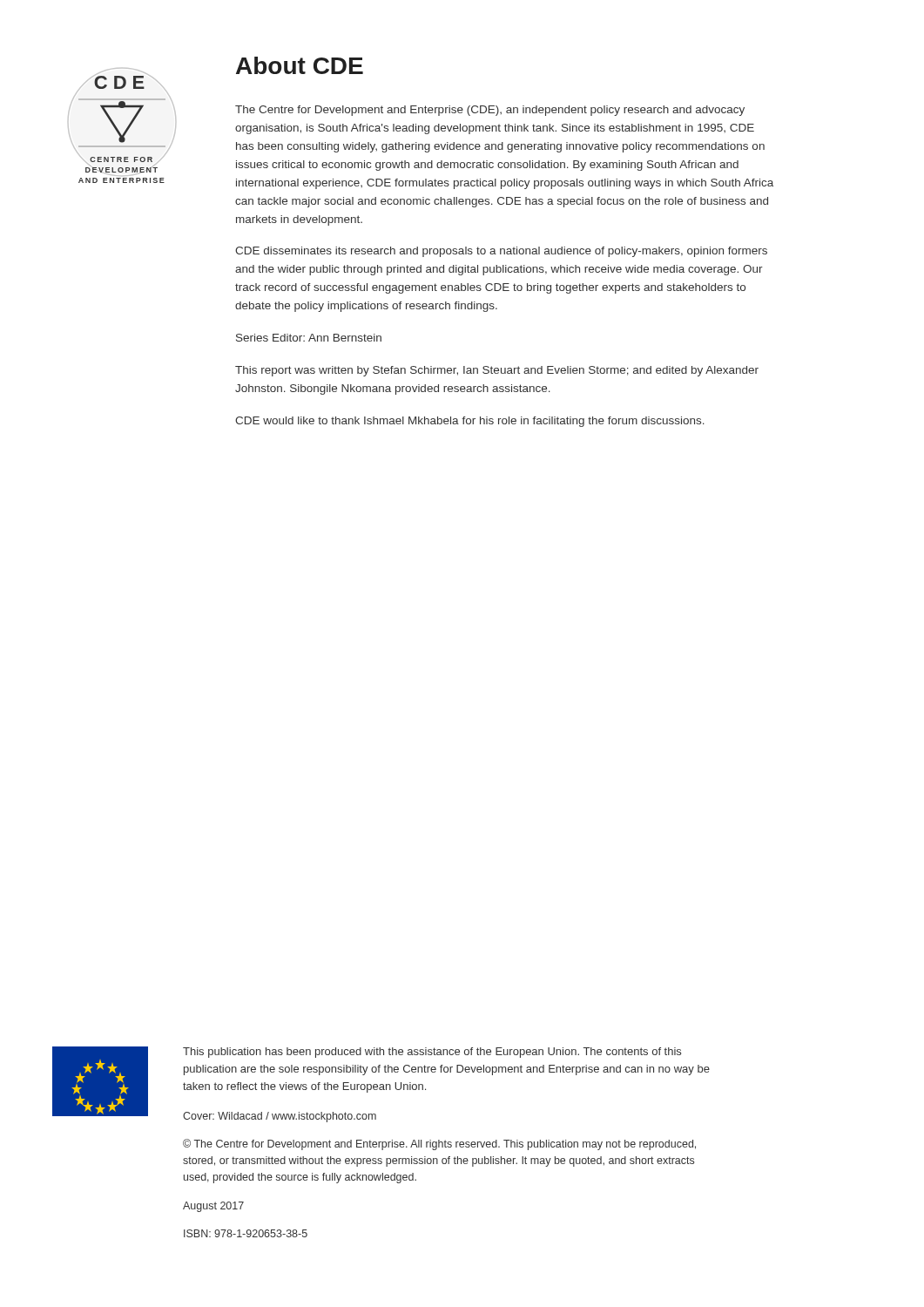Locate the text block with the text "CDE disseminates its research and proposals"
Image resolution: width=924 pixels, height=1307 pixels.
(501, 278)
